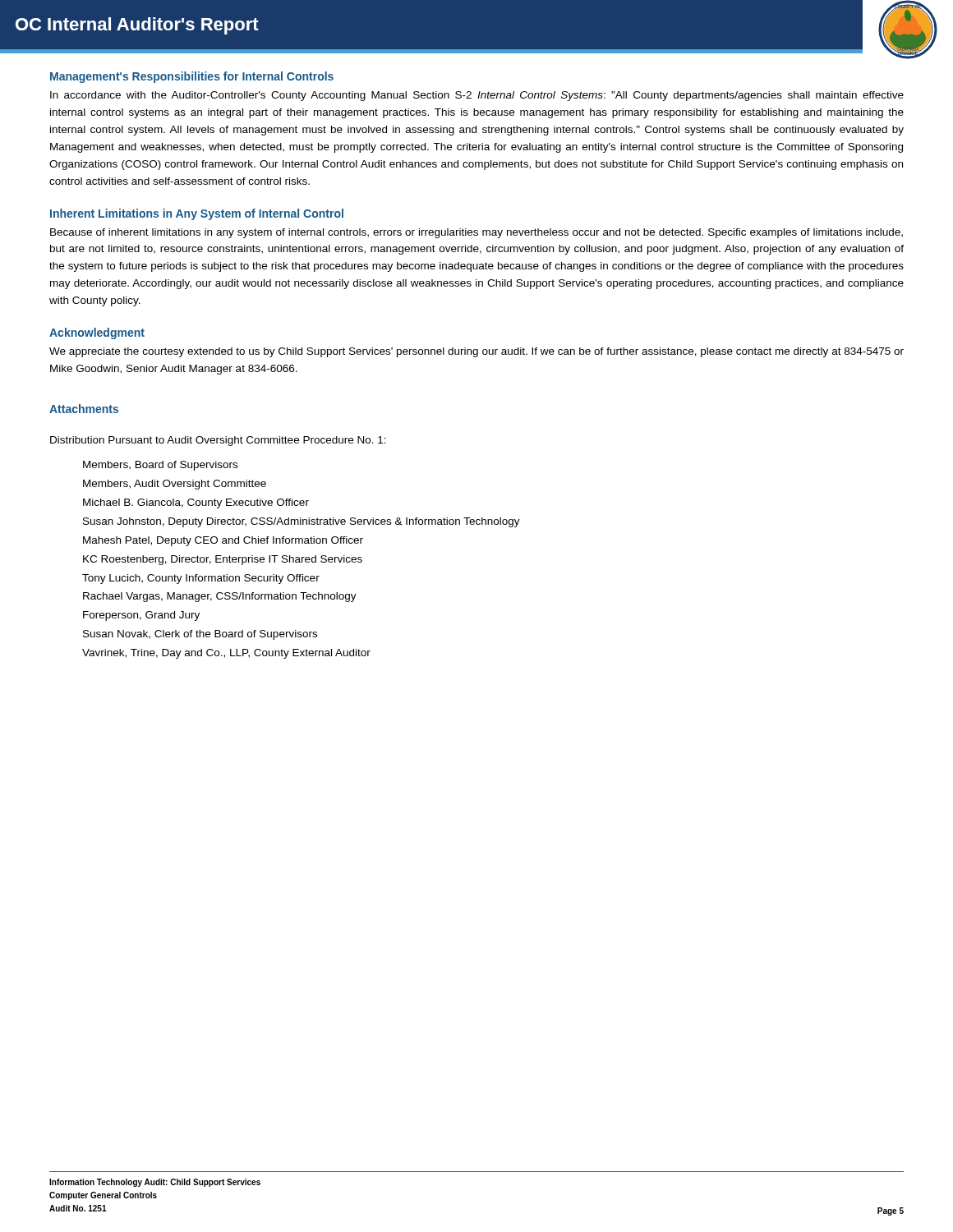
Task: Find the block starting "Members, Board of"
Action: click(160, 464)
